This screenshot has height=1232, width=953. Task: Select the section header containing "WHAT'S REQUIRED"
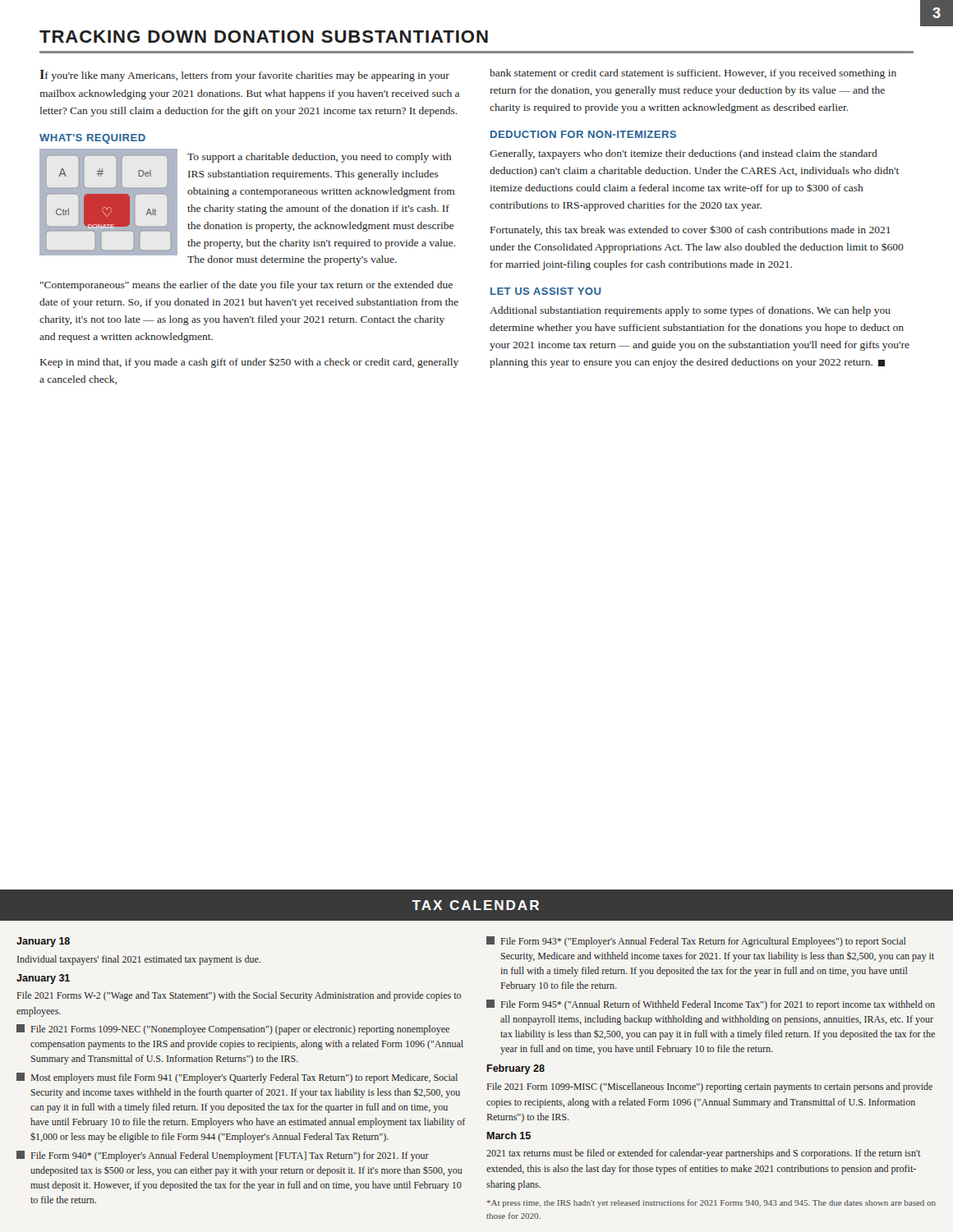pos(93,137)
